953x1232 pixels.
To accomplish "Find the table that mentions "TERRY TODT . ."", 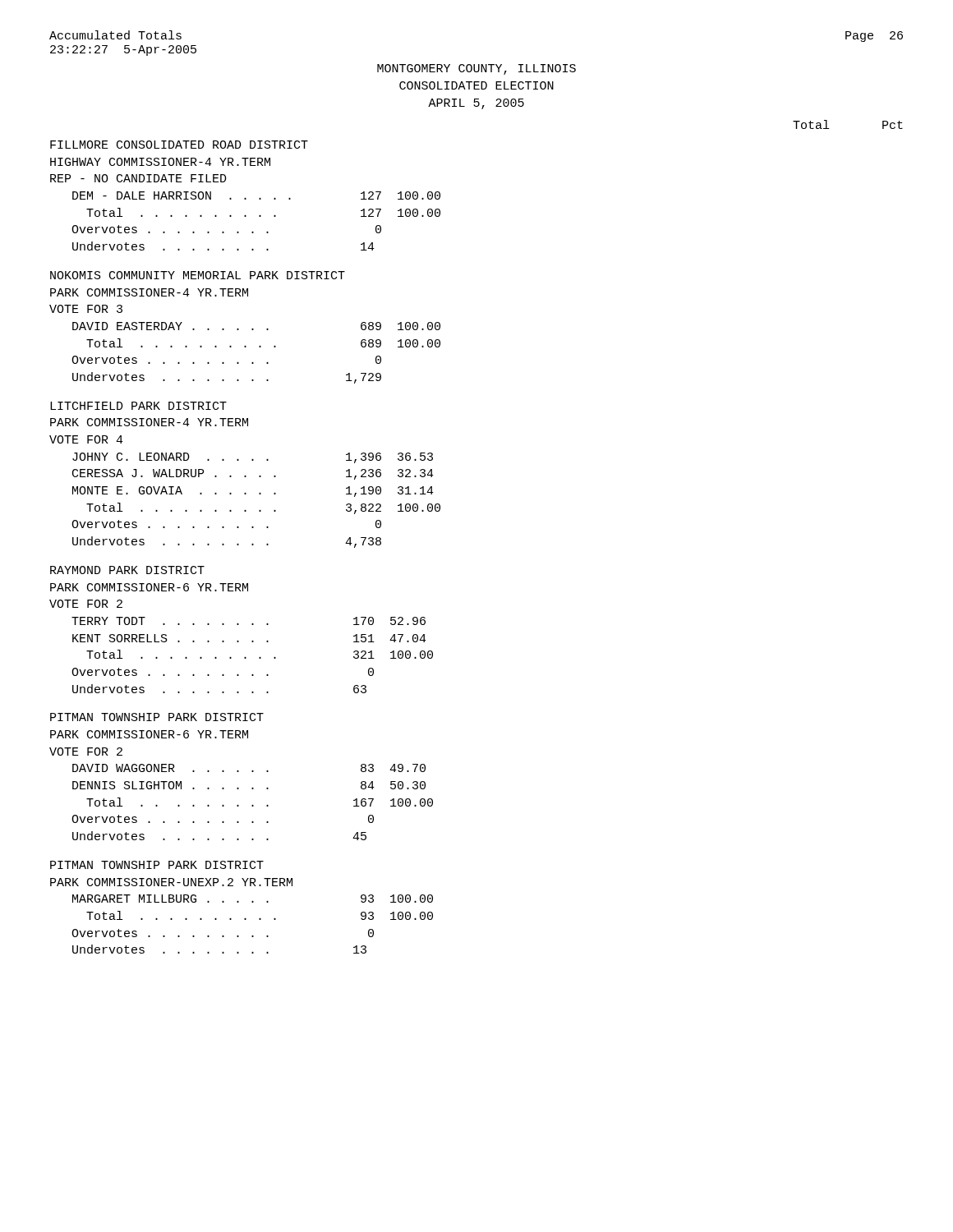I will [x=476, y=657].
